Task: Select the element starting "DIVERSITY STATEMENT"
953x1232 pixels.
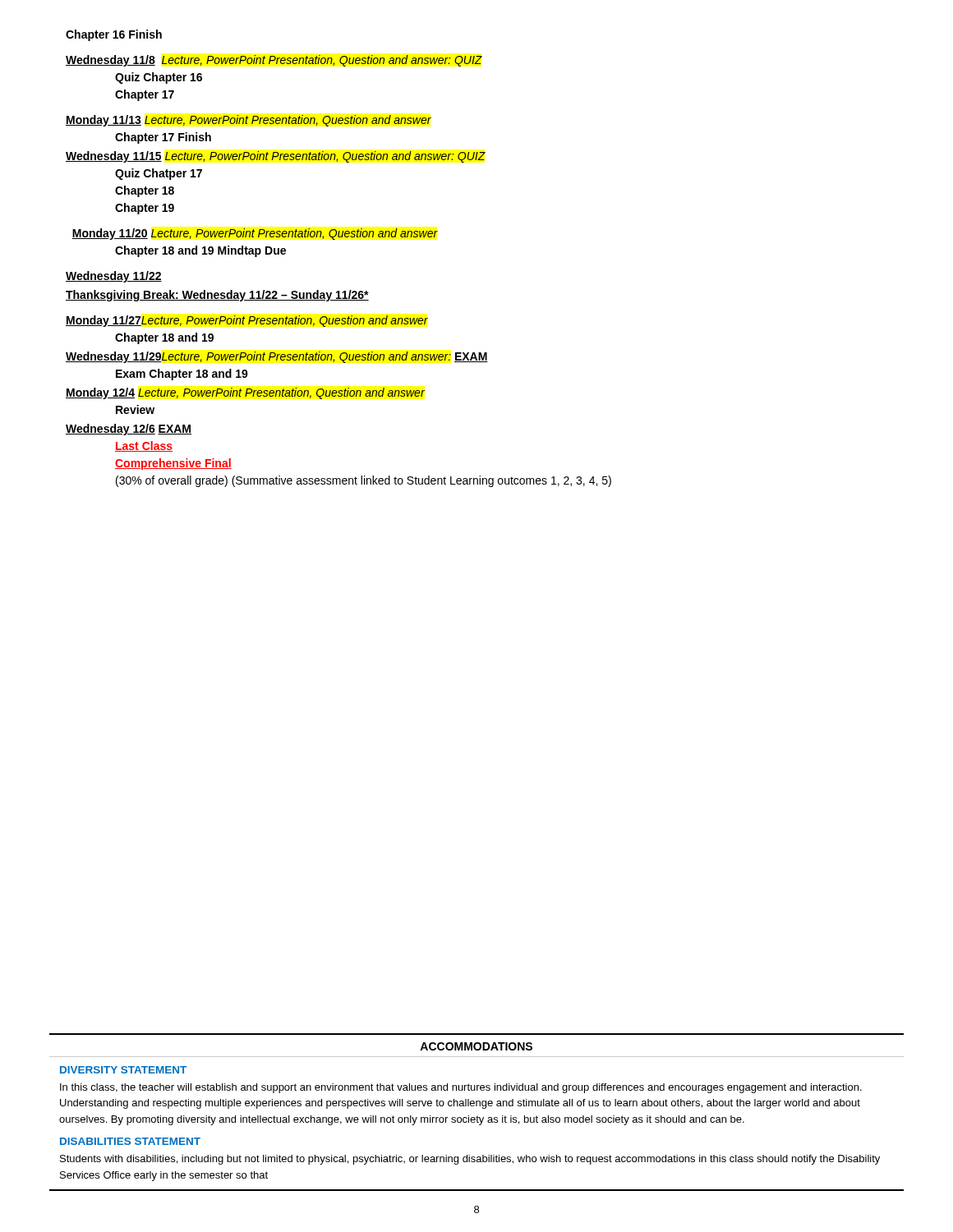Action: (x=123, y=1069)
